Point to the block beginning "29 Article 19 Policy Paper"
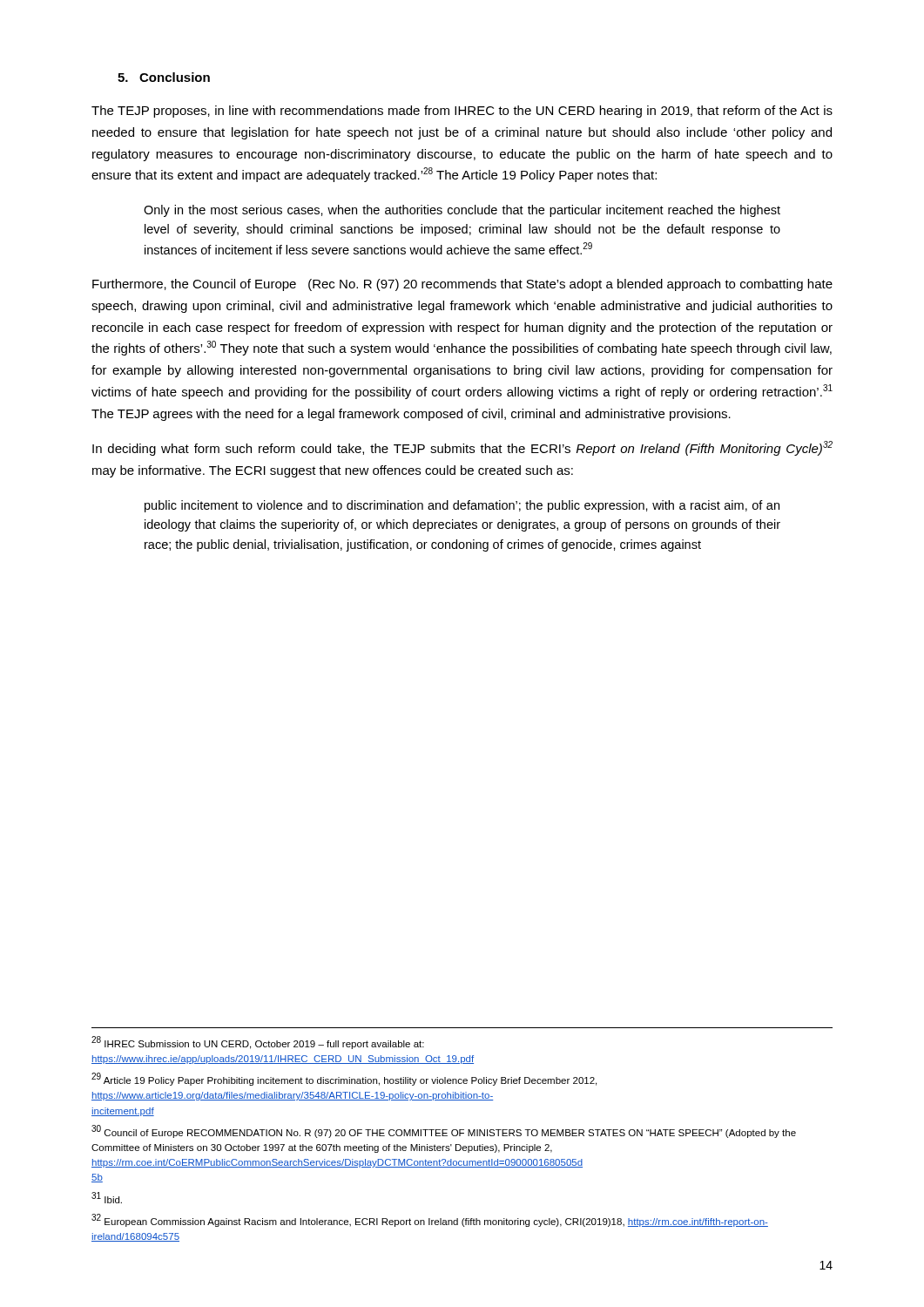 pos(345,1094)
